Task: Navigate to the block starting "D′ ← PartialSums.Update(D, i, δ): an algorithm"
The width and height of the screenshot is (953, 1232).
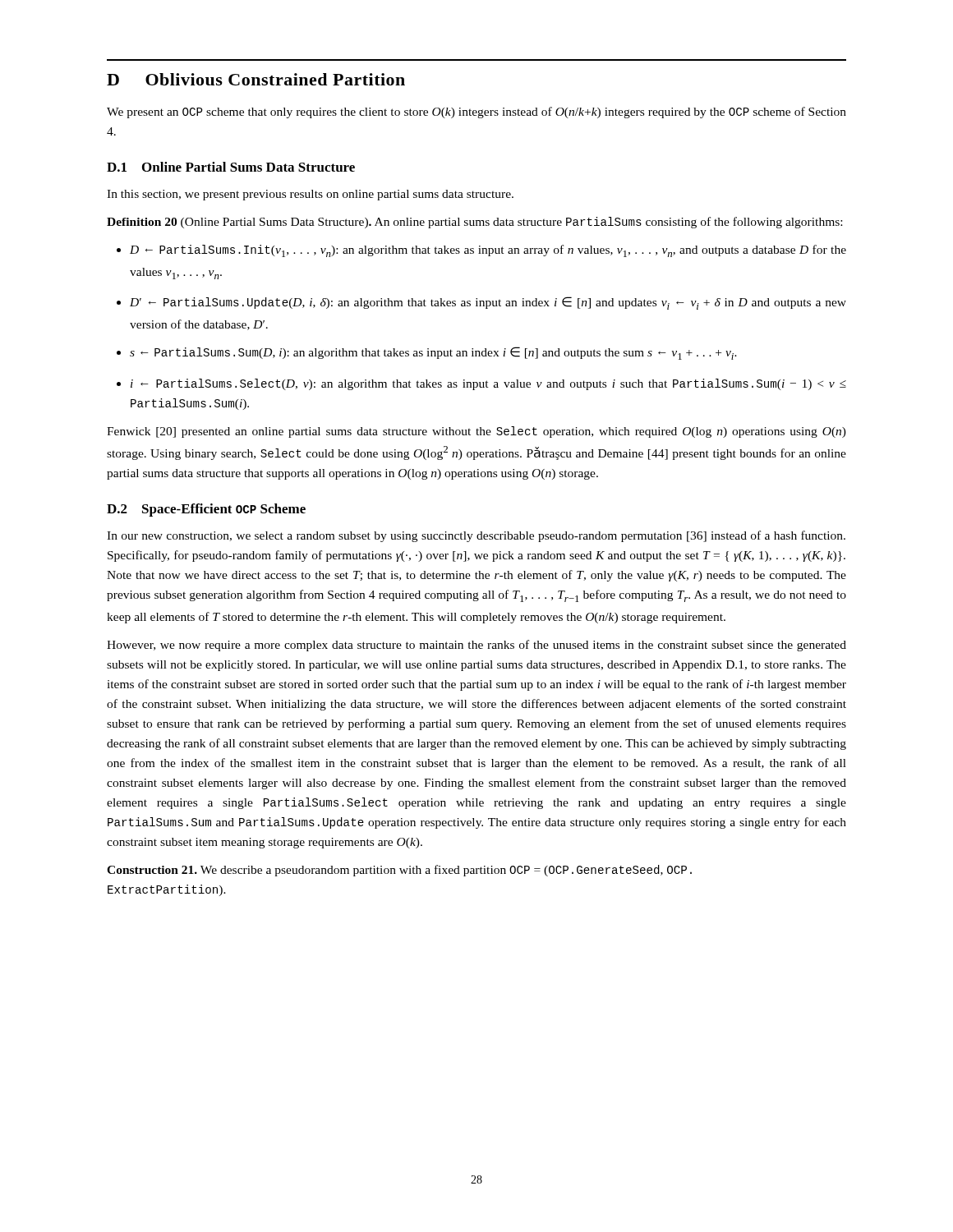Action: point(476,314)
